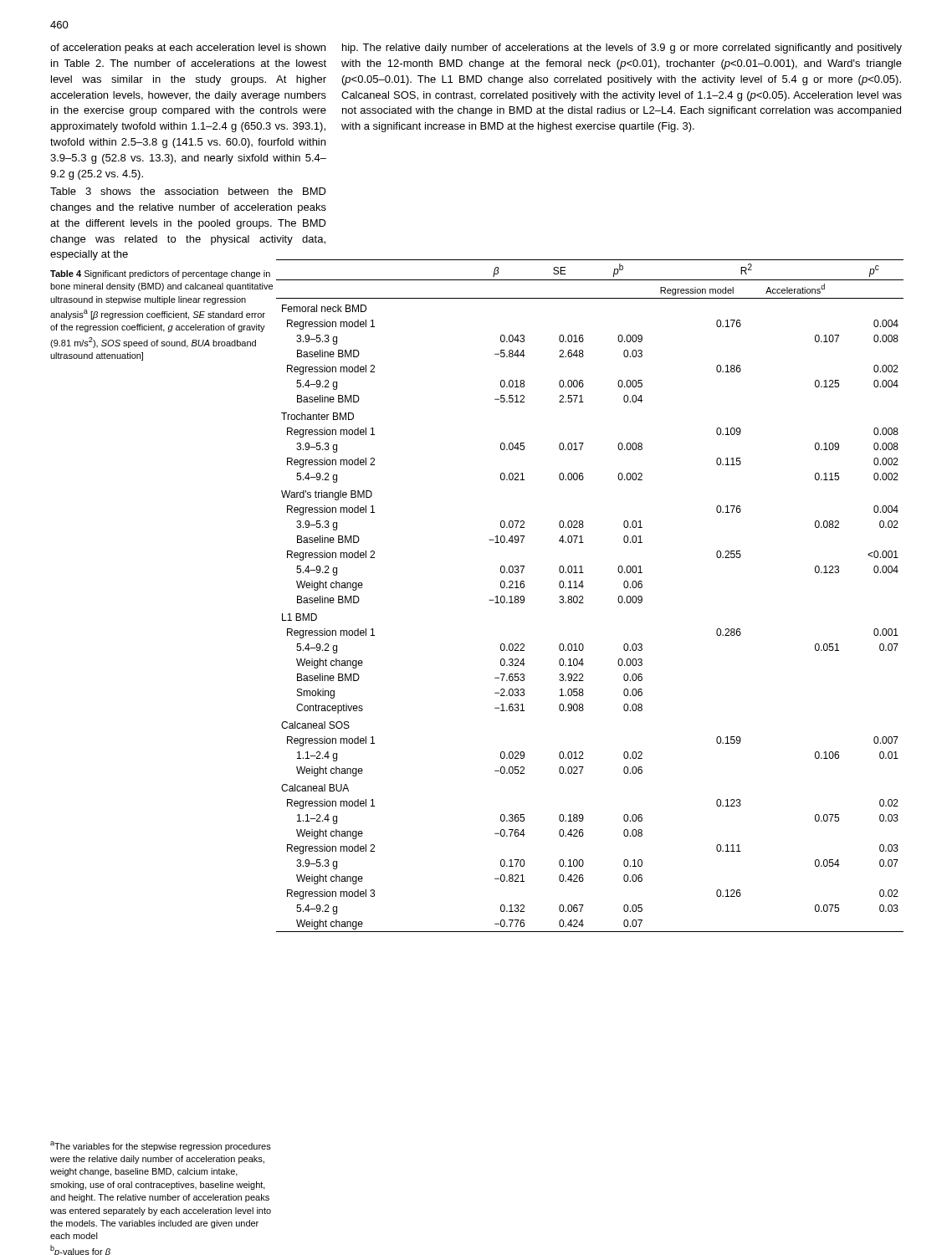Find the footnote containing "aThe variables for the"
Image resolution: width=952 pixels, height=1255 pixels.
[161, 1197]
